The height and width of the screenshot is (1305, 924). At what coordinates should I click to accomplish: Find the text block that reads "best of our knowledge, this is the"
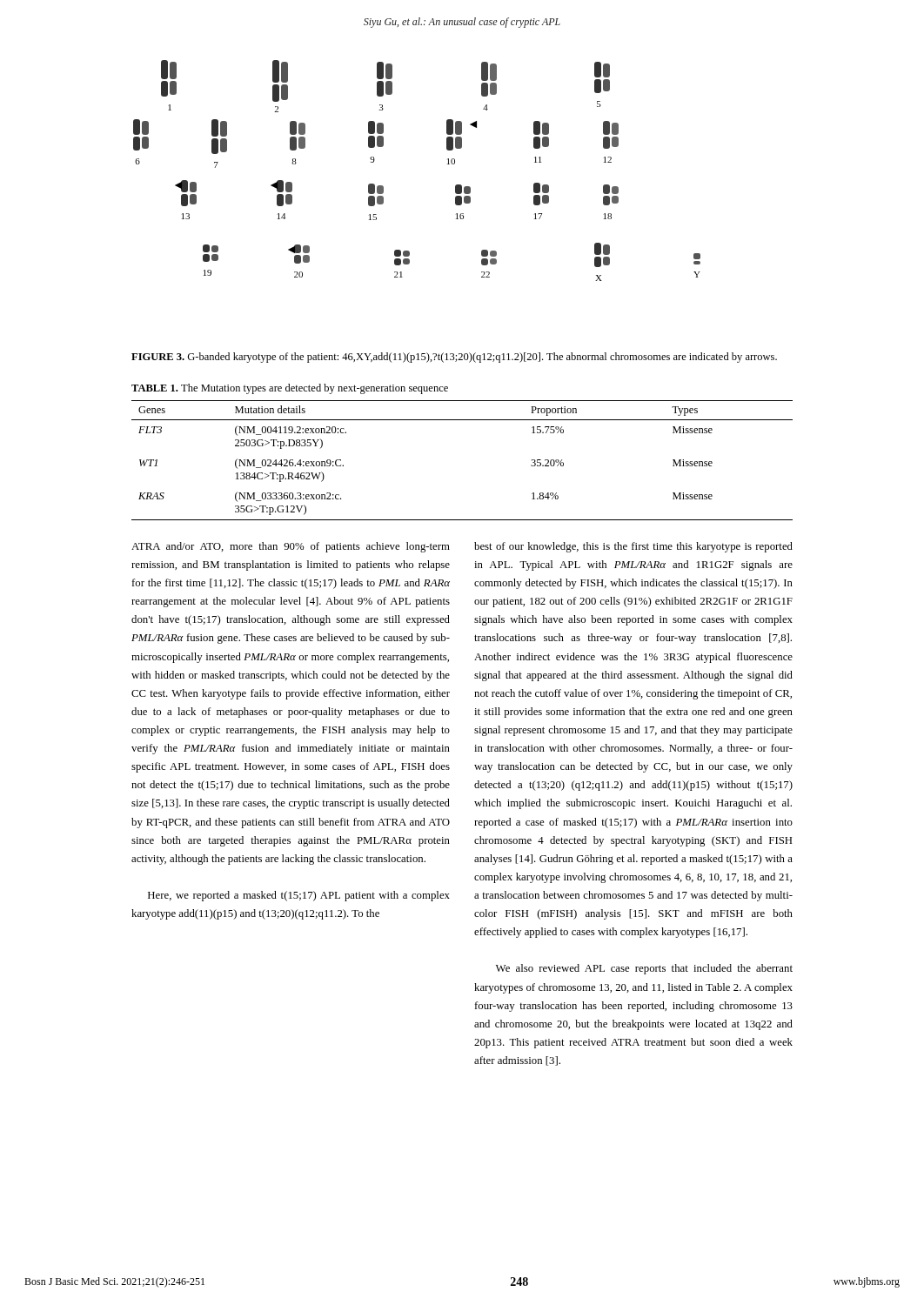pos(633,803)
